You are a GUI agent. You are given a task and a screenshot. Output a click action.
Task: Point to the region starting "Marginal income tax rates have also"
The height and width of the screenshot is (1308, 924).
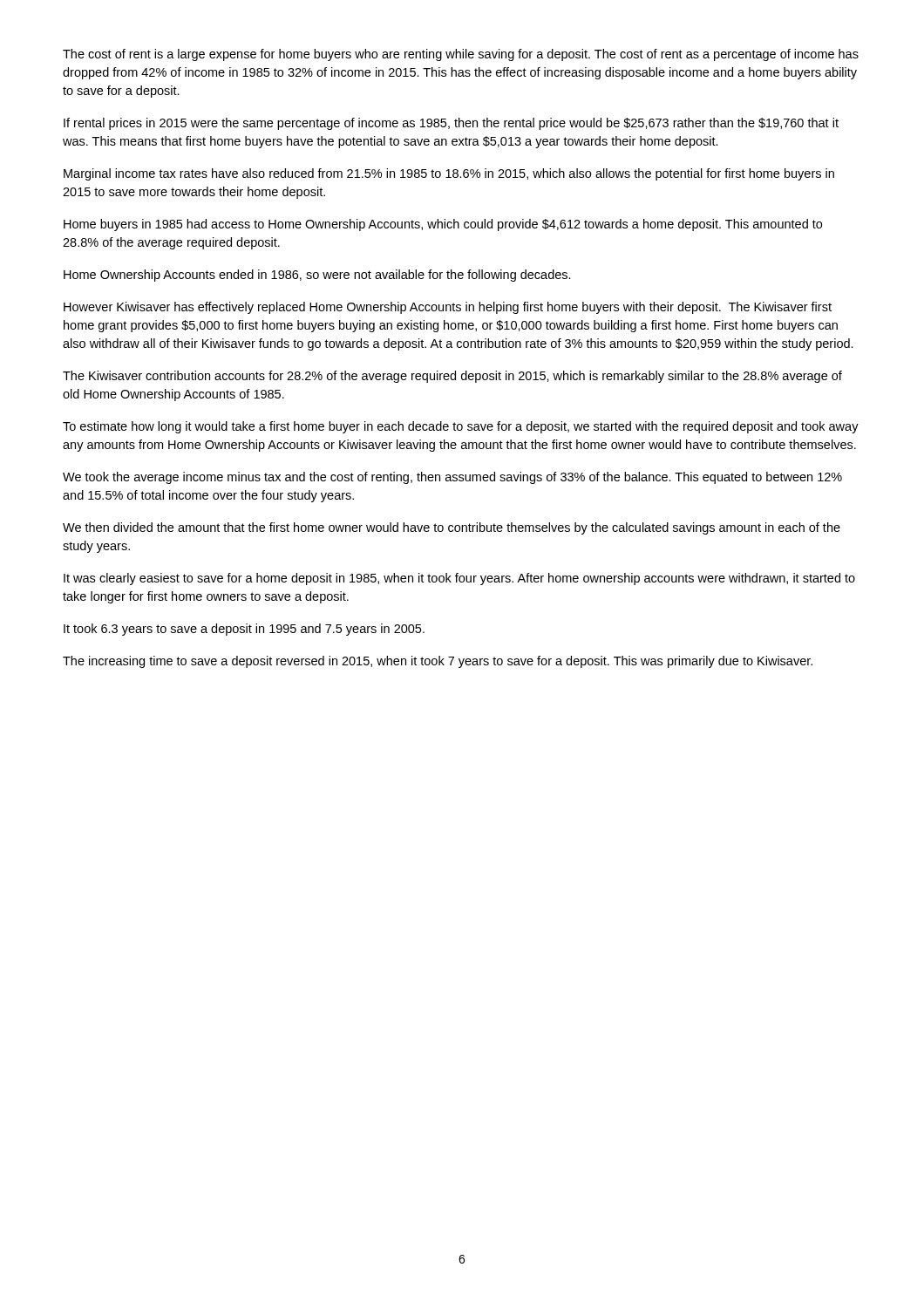click(x=449, y=183)
